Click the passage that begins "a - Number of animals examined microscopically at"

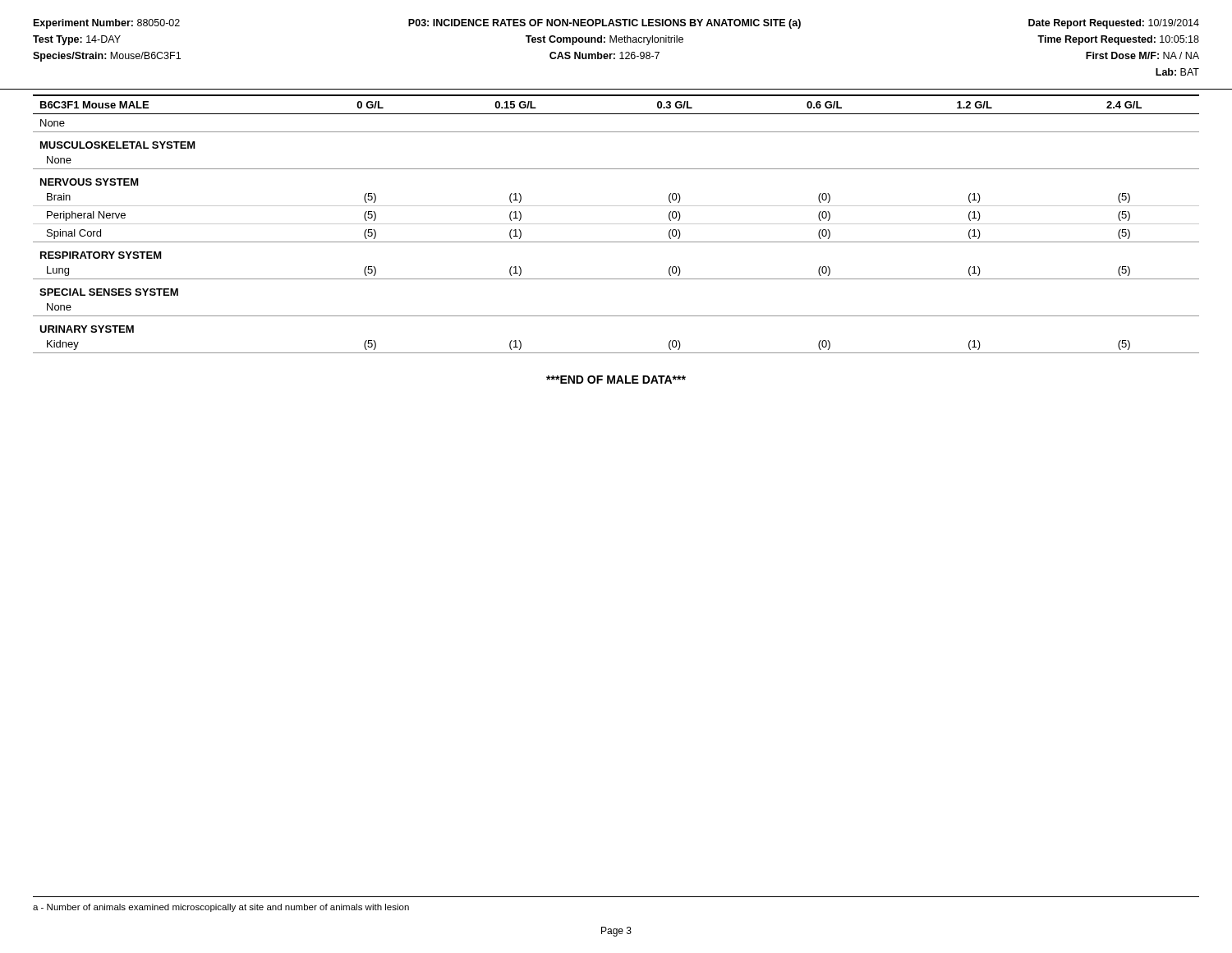click(x=221, y=907)
